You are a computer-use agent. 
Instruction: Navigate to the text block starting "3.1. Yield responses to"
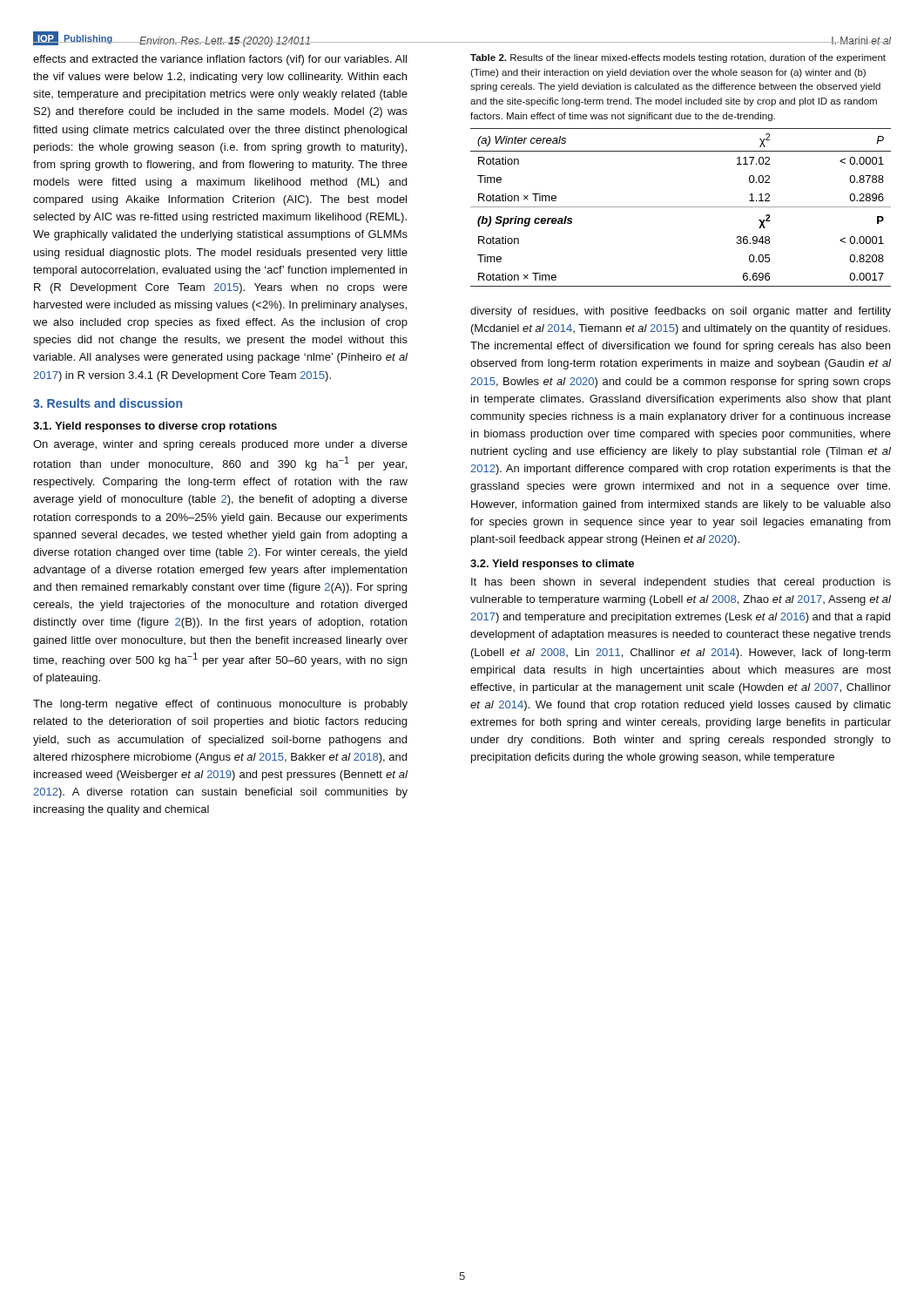coord(155,425)
